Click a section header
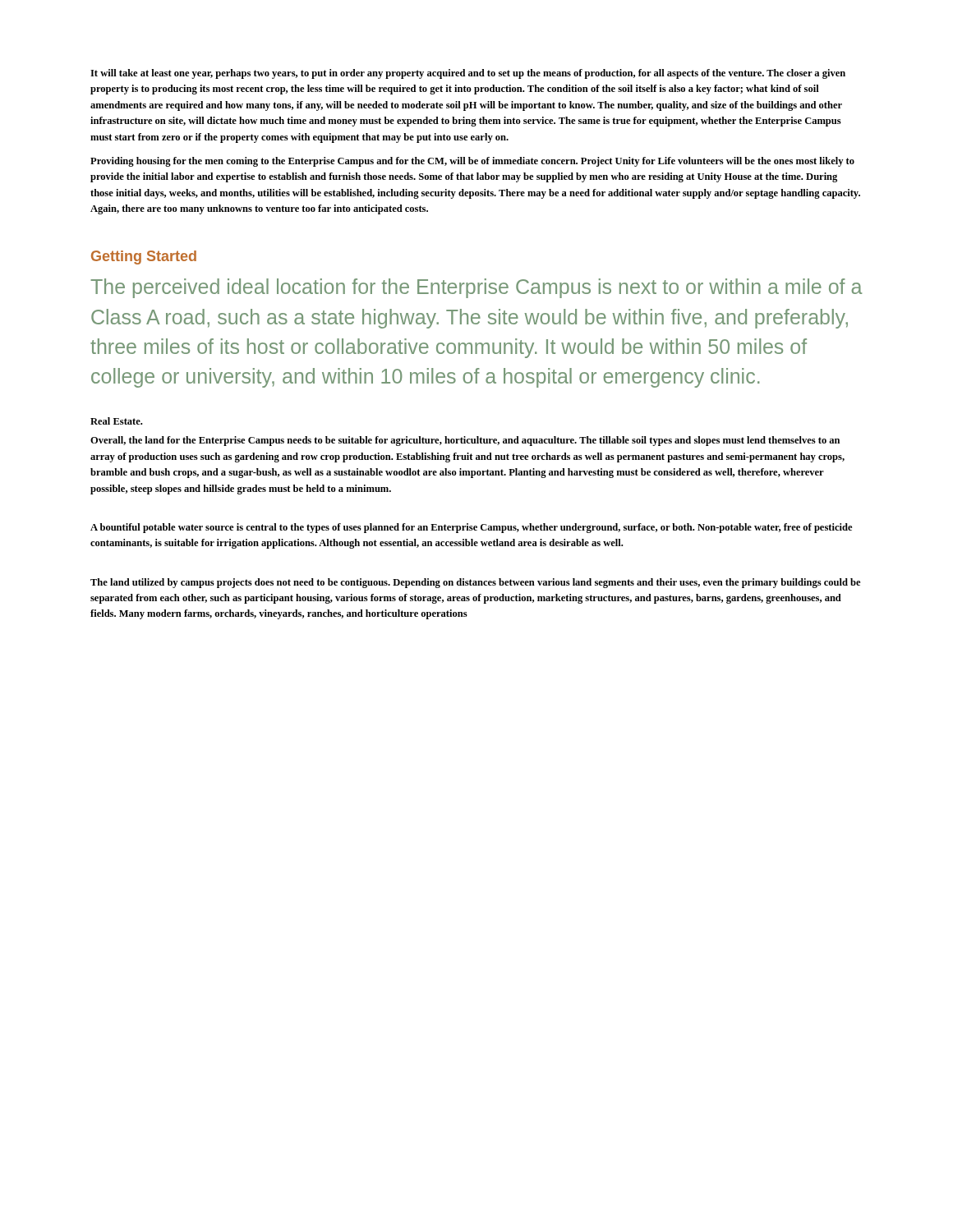This screenshot has width=953, height=1232. pyautogui.click(x=144, y=257)
